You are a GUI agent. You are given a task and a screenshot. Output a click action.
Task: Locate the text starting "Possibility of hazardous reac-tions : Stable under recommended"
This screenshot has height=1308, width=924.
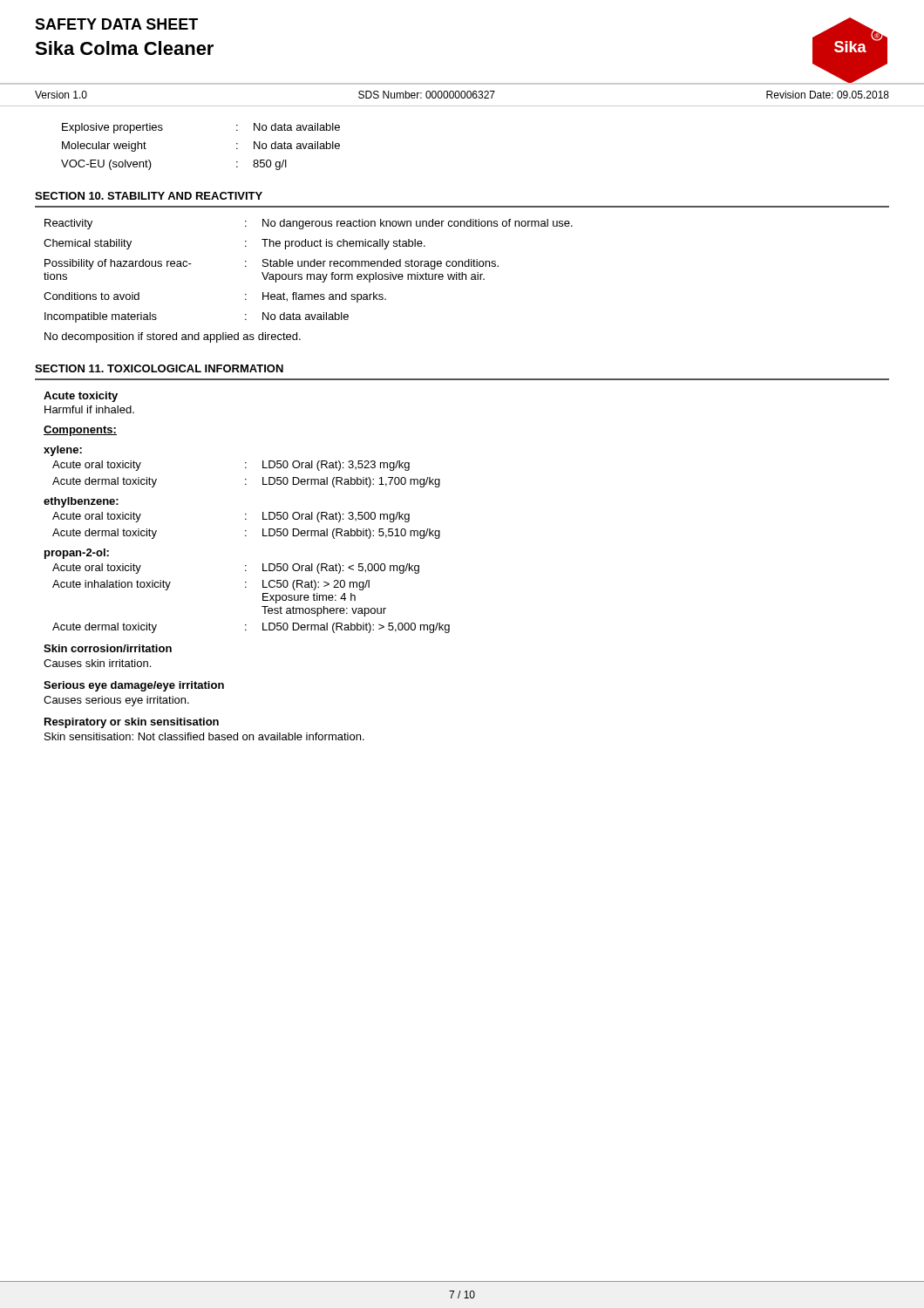click(466, 269)
